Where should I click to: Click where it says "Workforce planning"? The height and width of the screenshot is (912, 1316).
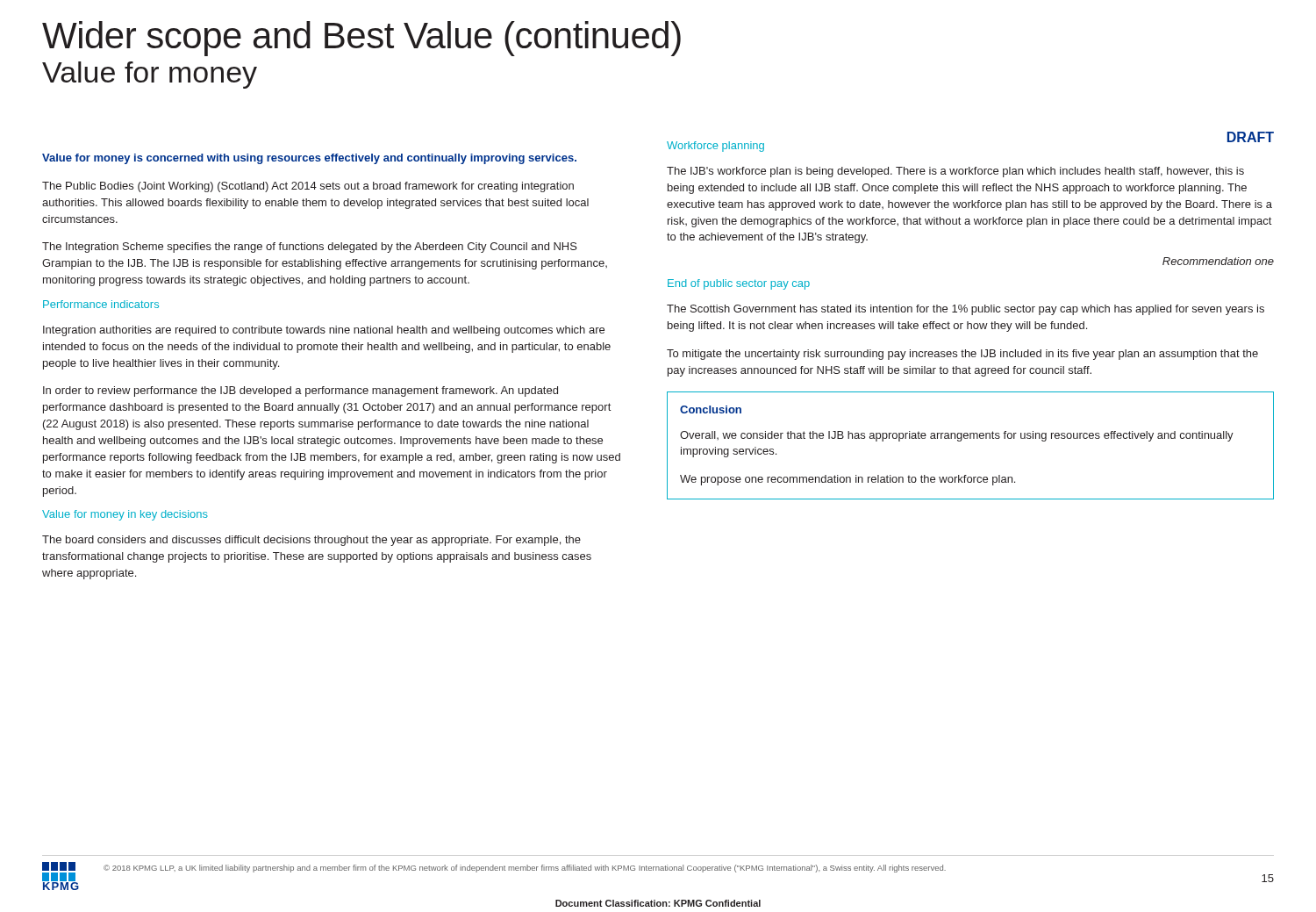[x=715, y=146]
